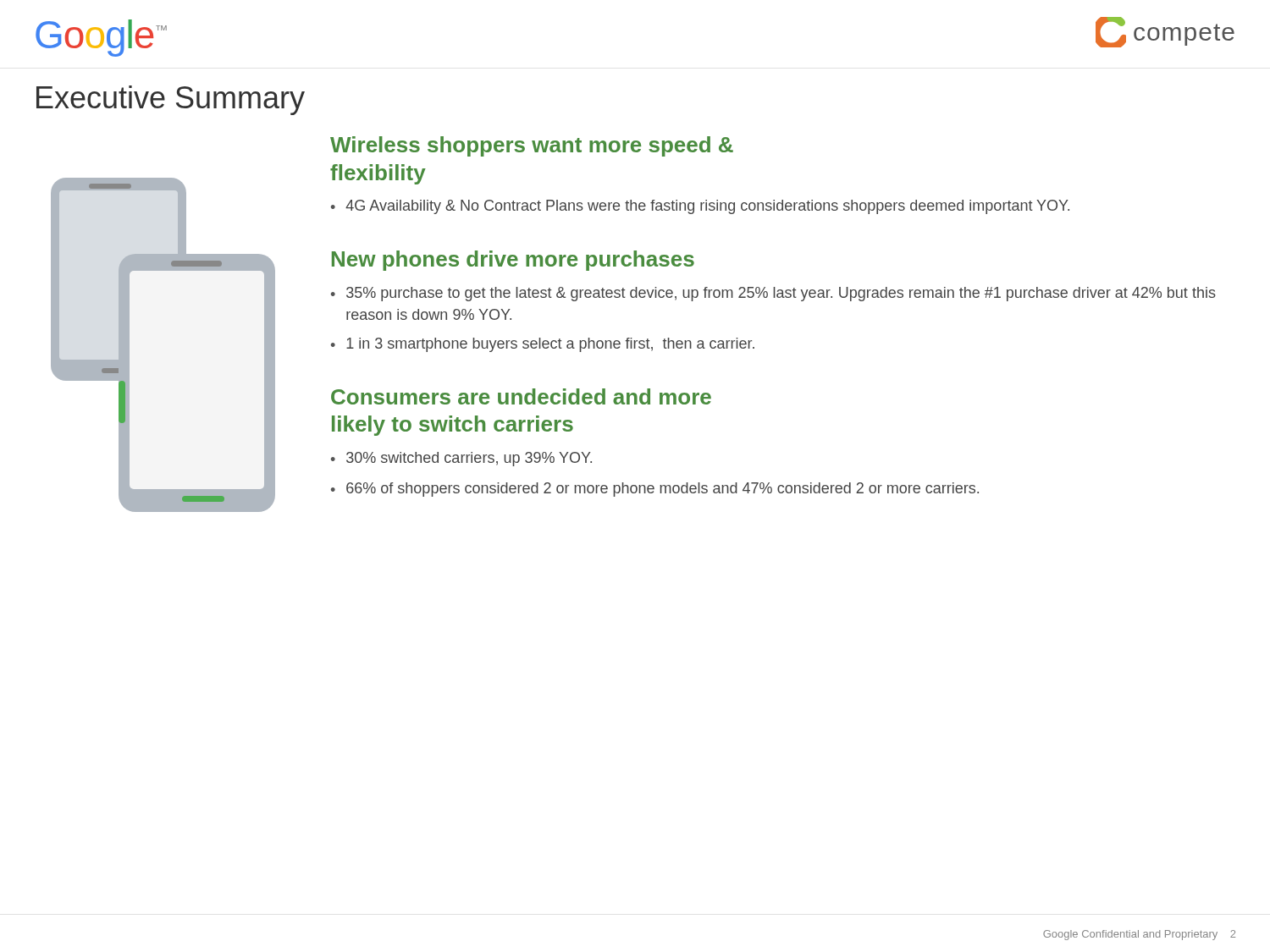Find the section header that says "Wireless shoppers want more speed"
The width and height of the screenshot is (1270, 952).
[x=532, y=158]
